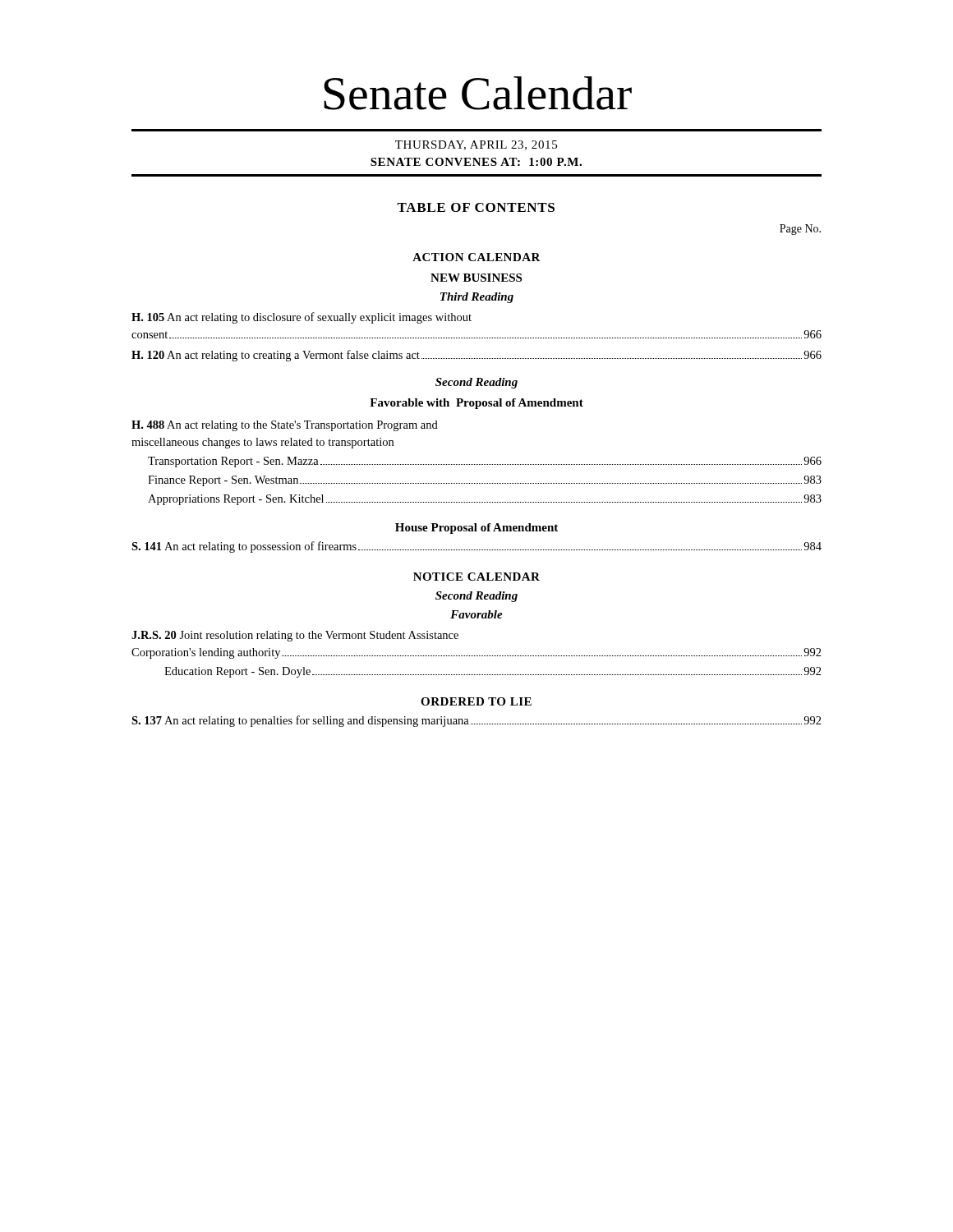953x1232 pixels.
Task: Point to the element starting "NOTICE CALENDAR"
Action: coord(476,577)
